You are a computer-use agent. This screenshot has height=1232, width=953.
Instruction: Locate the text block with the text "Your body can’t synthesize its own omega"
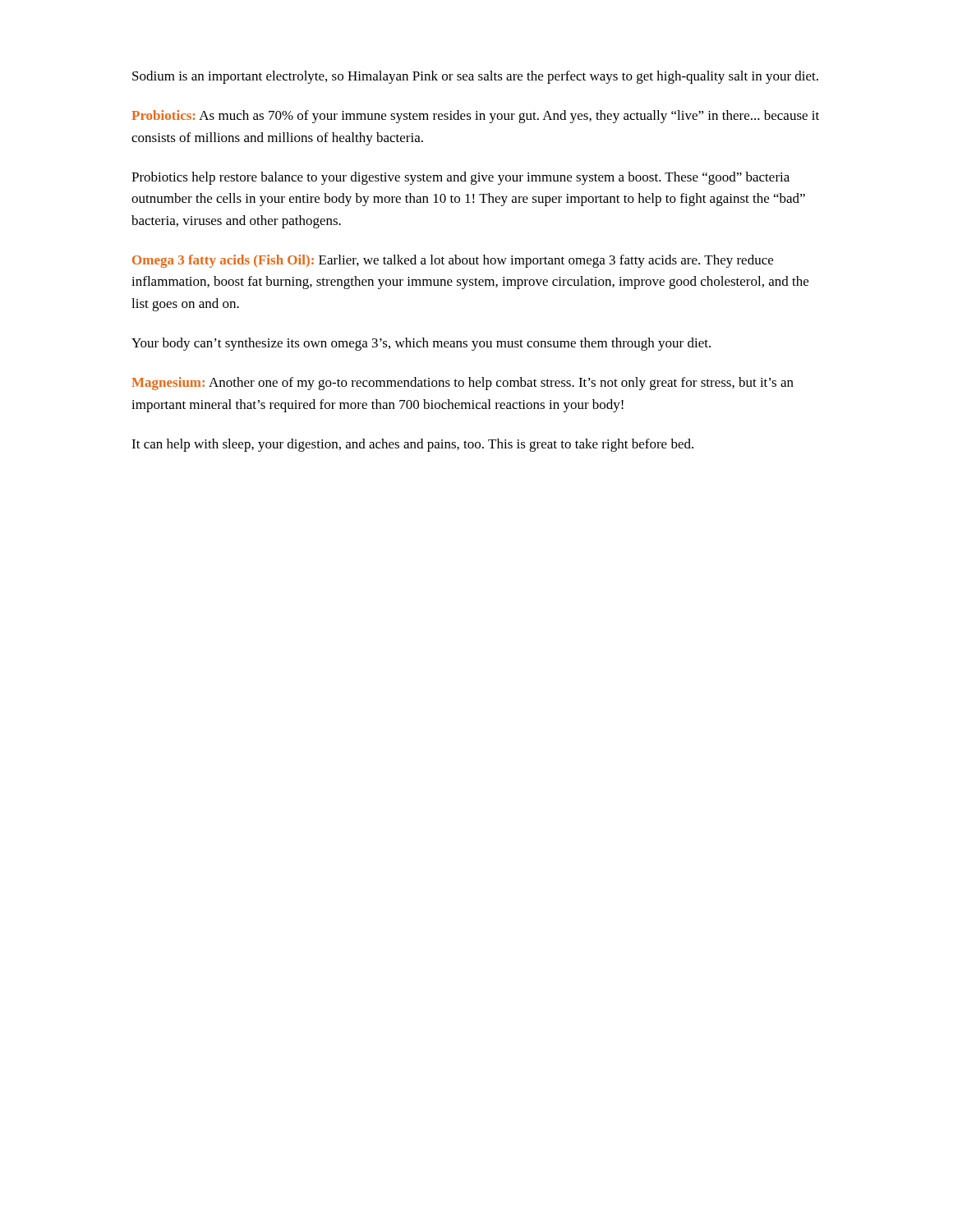(422, 343)
